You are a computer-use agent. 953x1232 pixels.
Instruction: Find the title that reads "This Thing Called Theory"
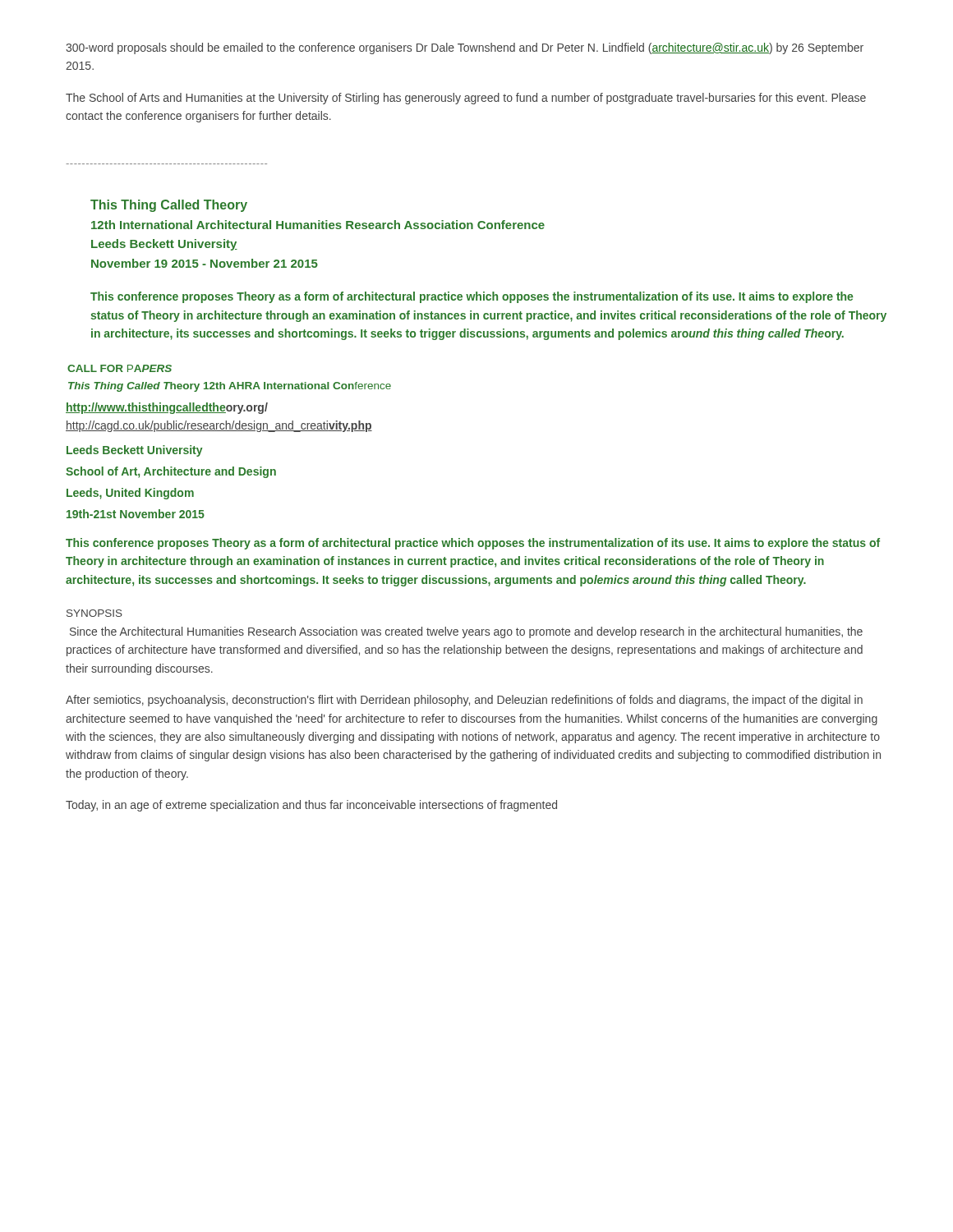click(489, 234)
